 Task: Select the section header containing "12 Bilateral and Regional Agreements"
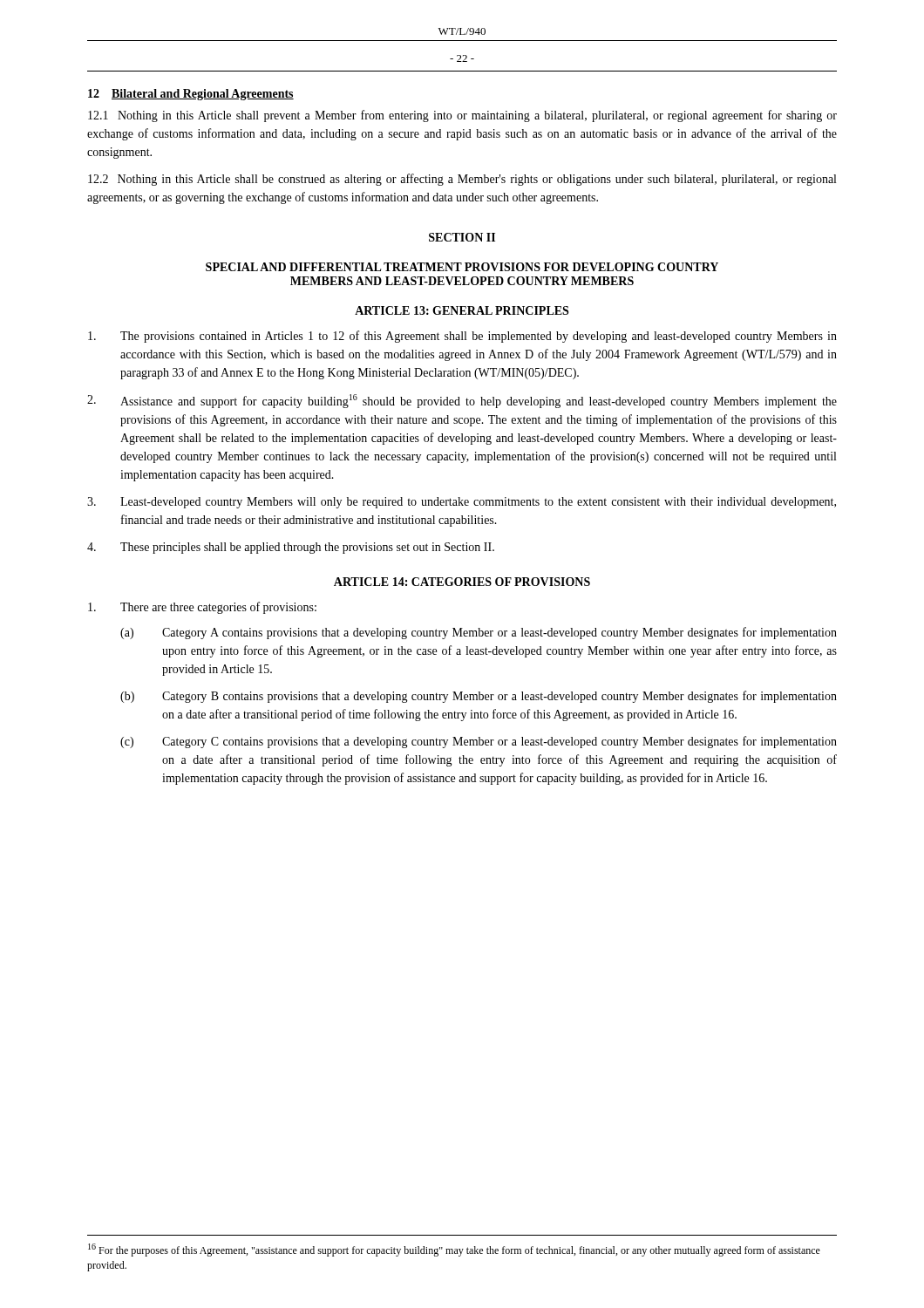(x=190, y=94)
